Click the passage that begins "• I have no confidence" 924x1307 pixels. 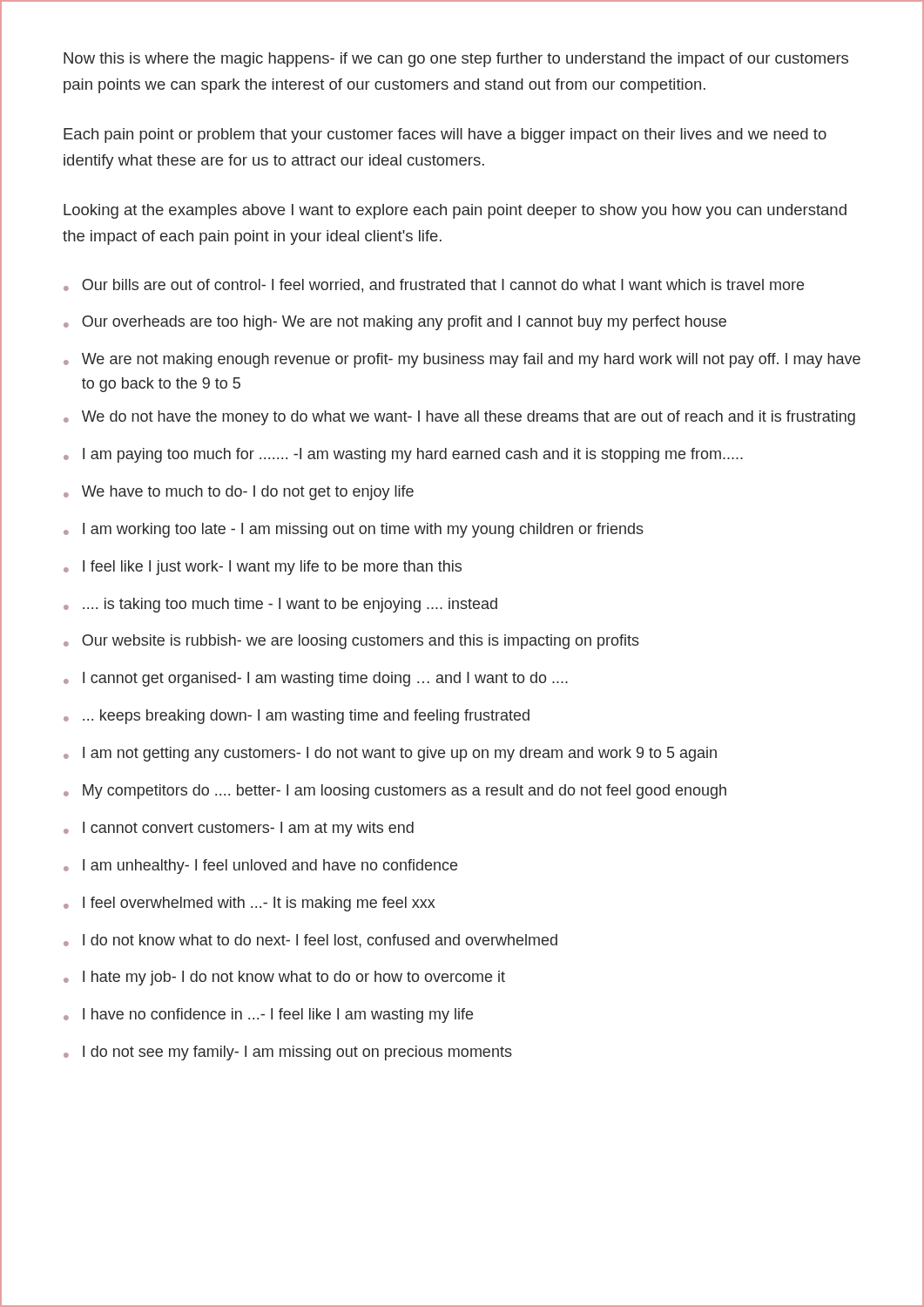click(x=462, y=1018)
